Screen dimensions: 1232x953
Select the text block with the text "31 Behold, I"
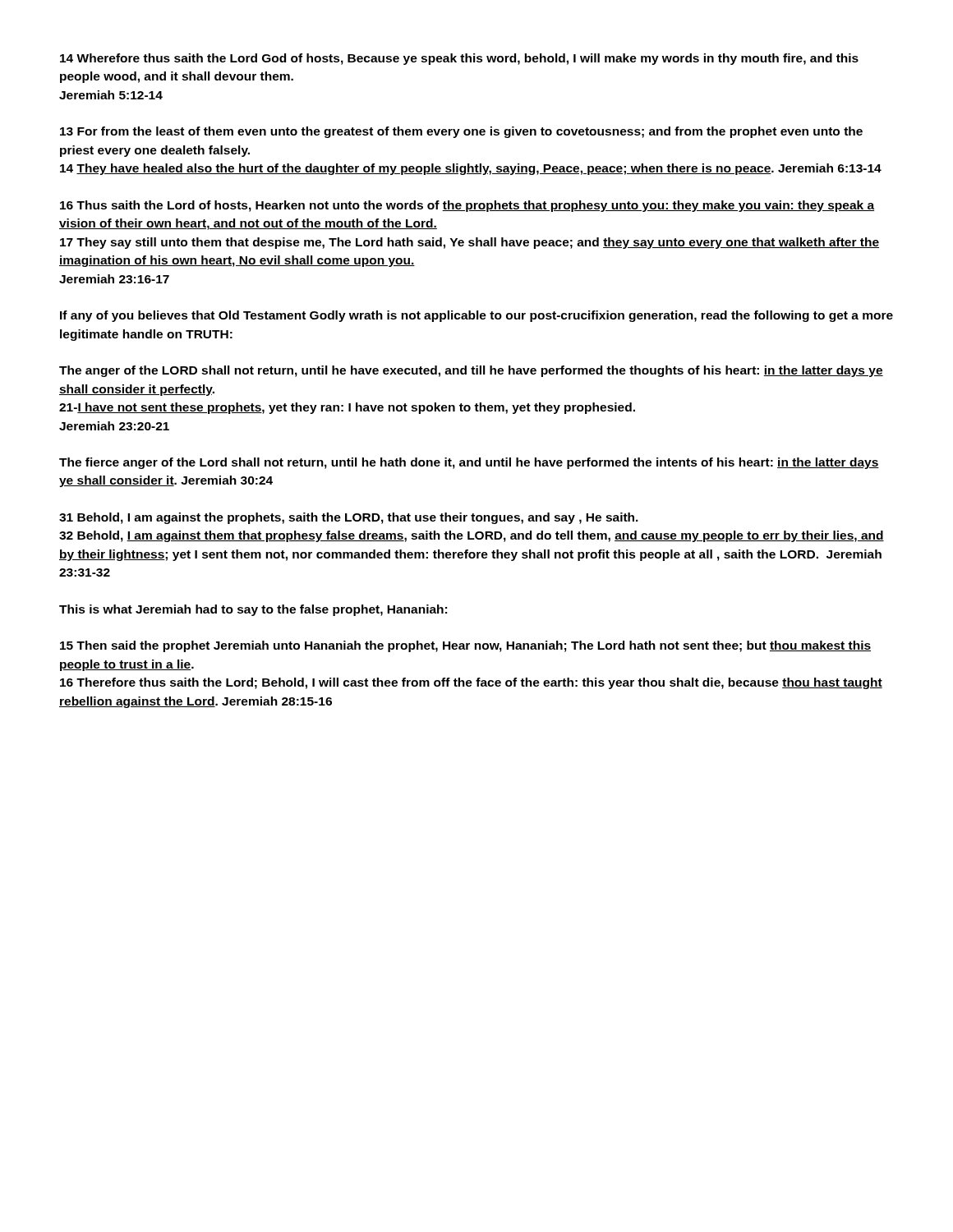476,545
